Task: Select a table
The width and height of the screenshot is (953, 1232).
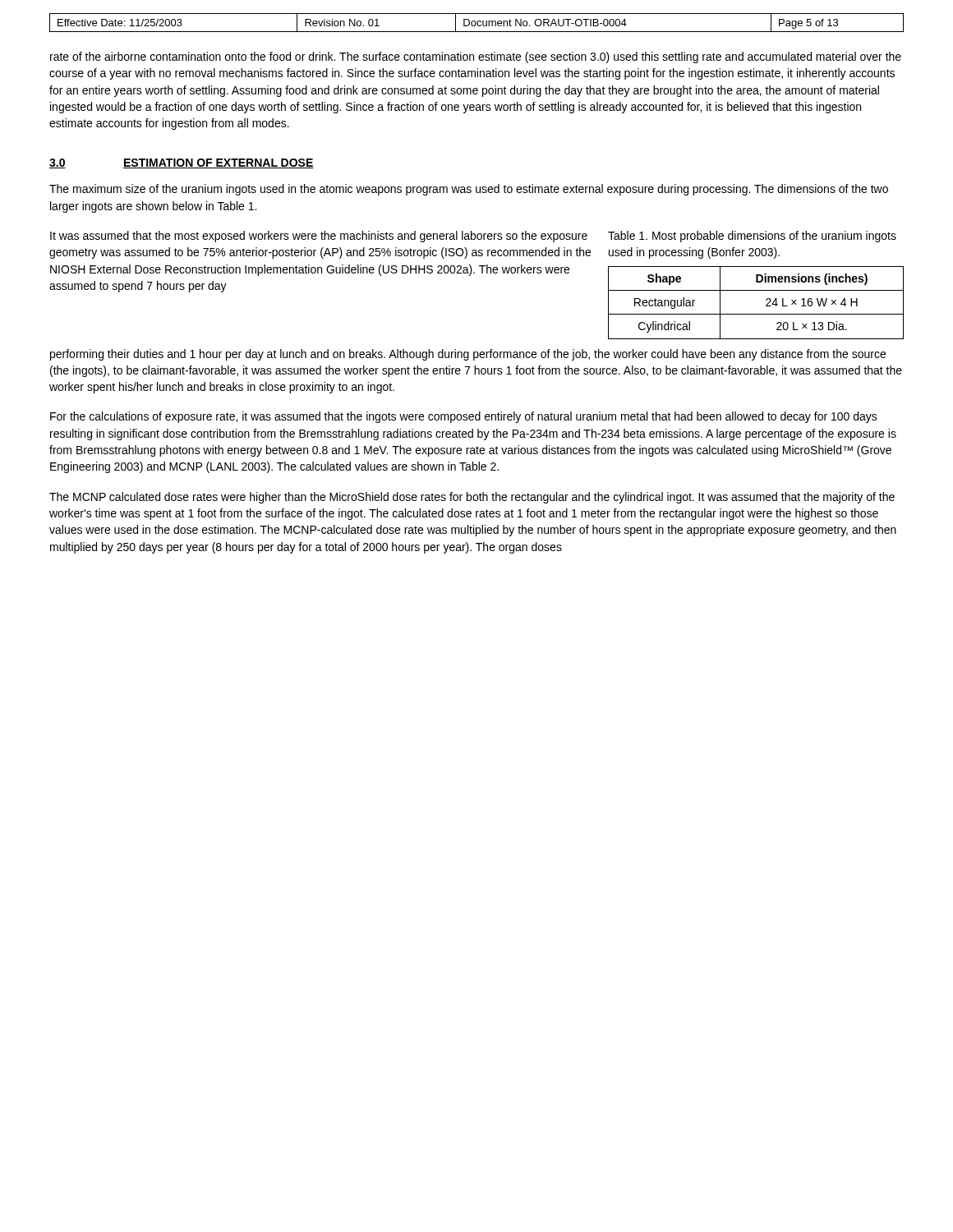Action: point(756,302)
